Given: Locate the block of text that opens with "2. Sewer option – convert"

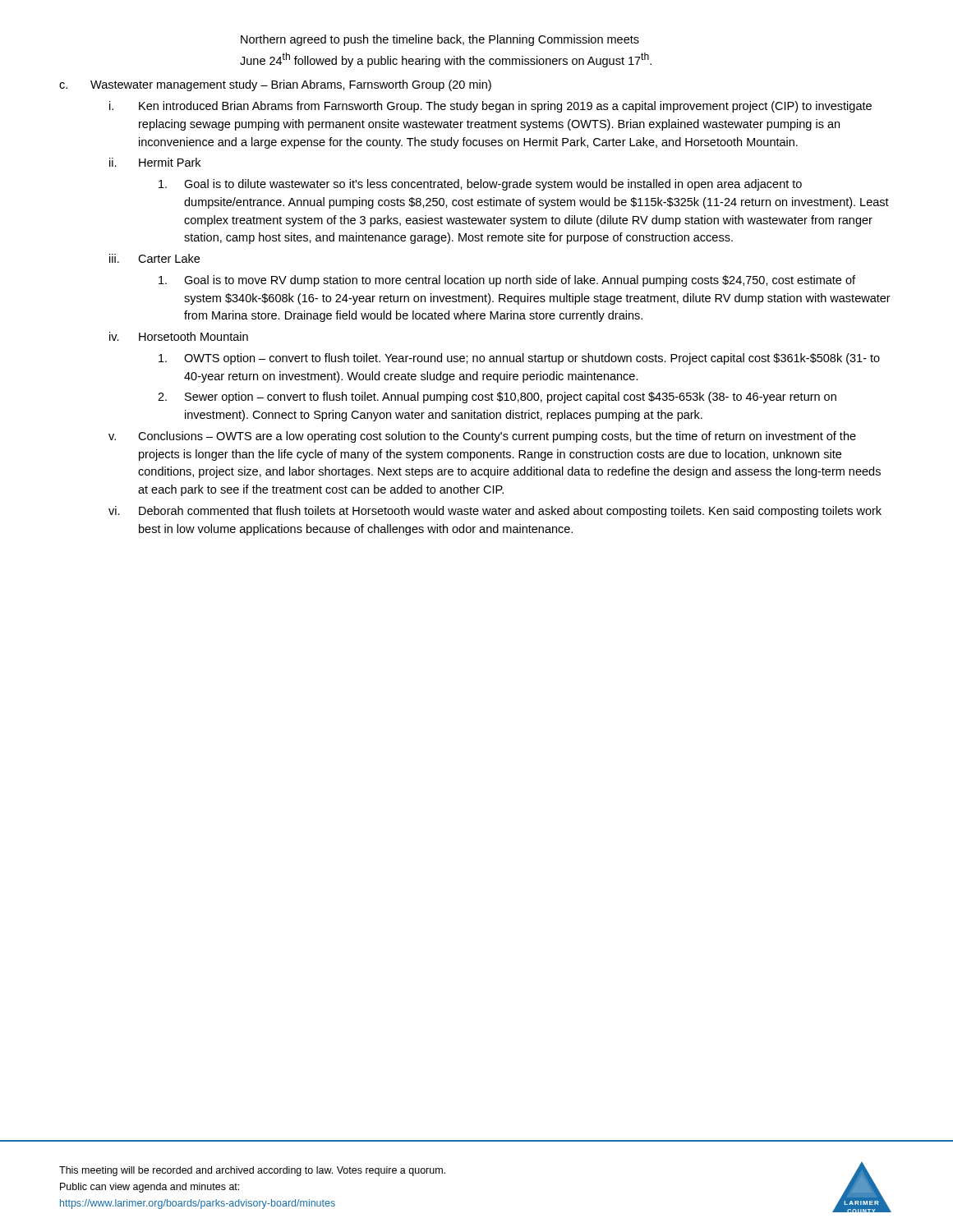Looking at the screenshot, I should (x=526, y=407).
